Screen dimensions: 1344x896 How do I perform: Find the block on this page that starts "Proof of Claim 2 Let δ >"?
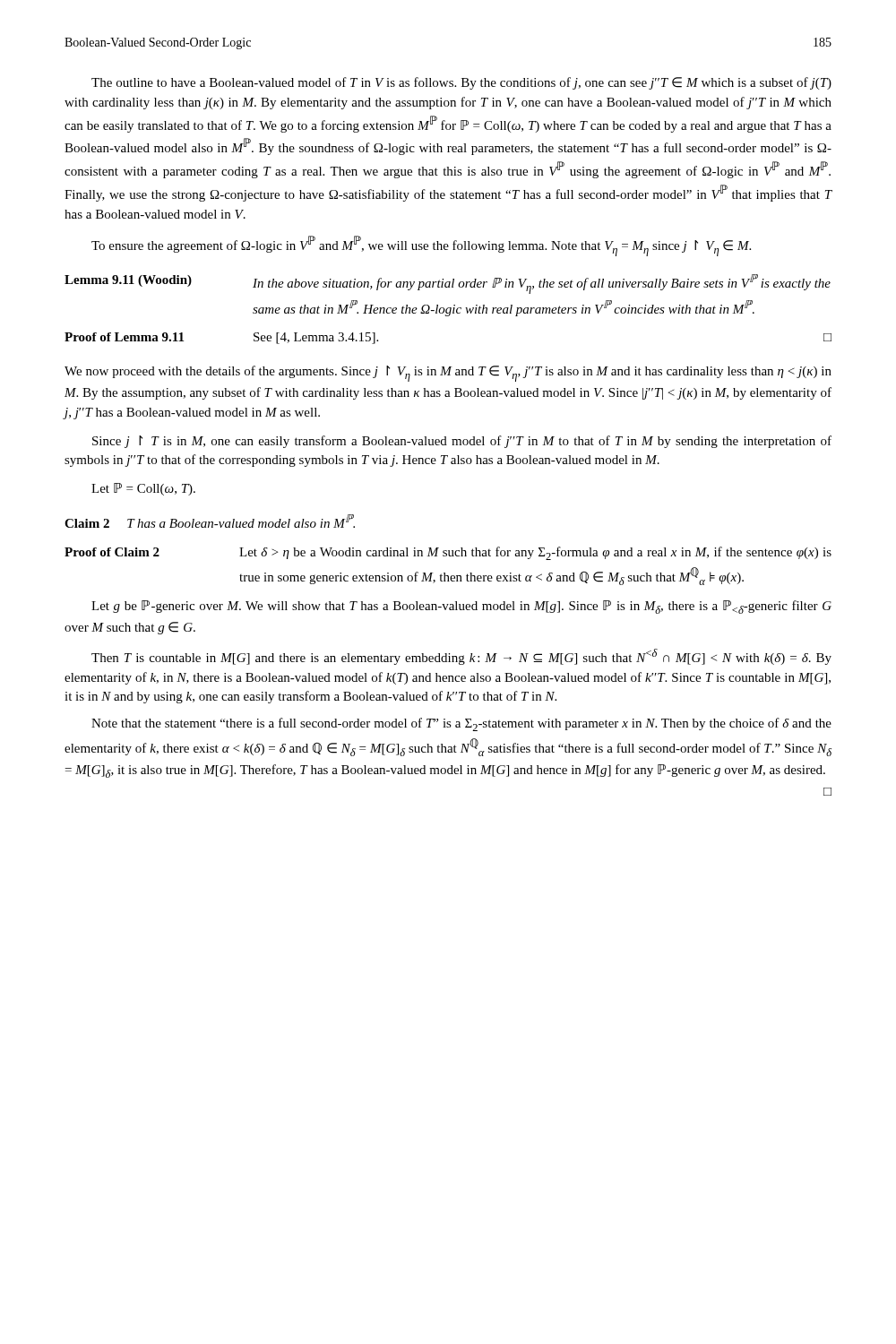coord(448,566)
